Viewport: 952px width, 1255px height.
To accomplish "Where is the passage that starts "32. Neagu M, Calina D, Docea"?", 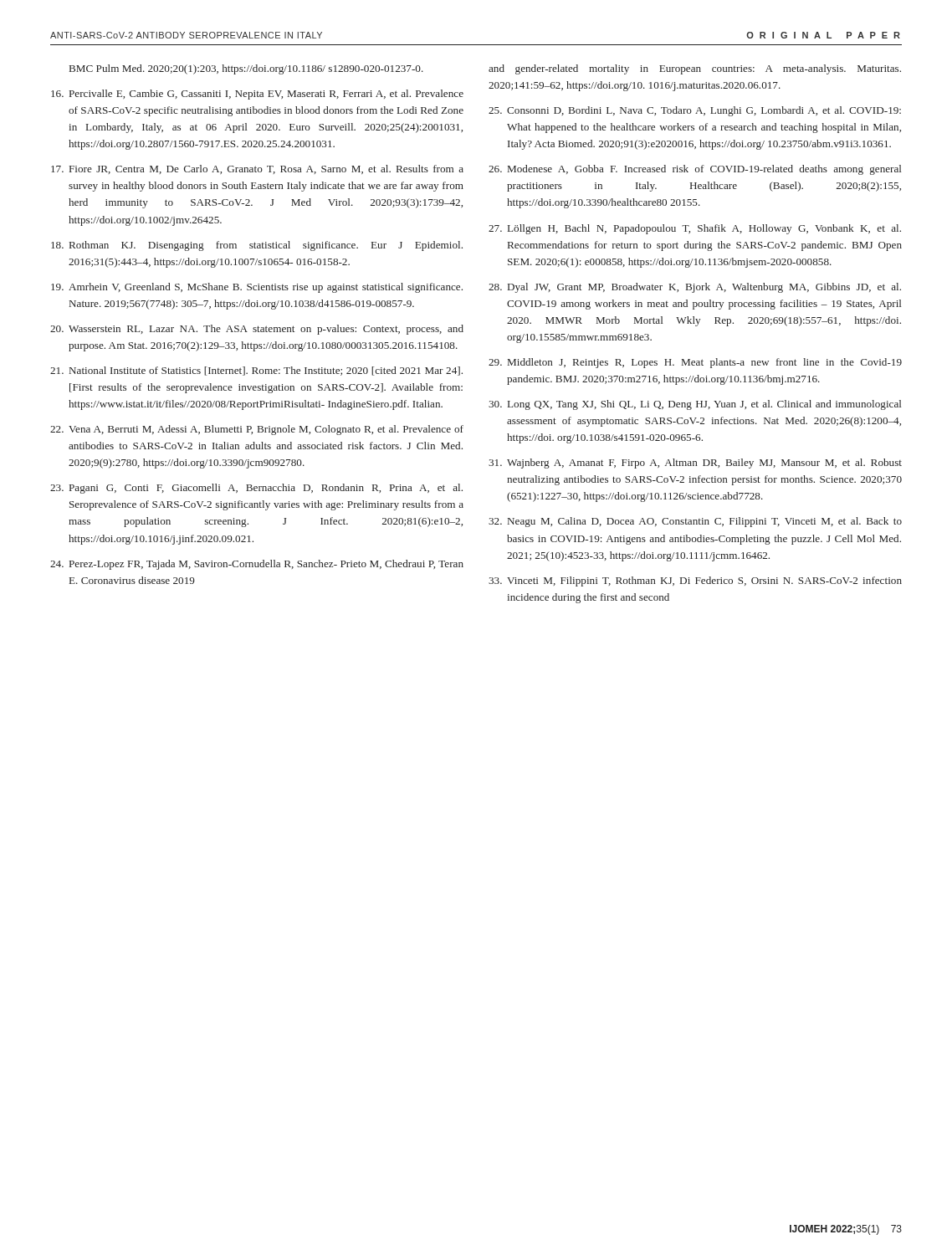I will coord(695,538).
